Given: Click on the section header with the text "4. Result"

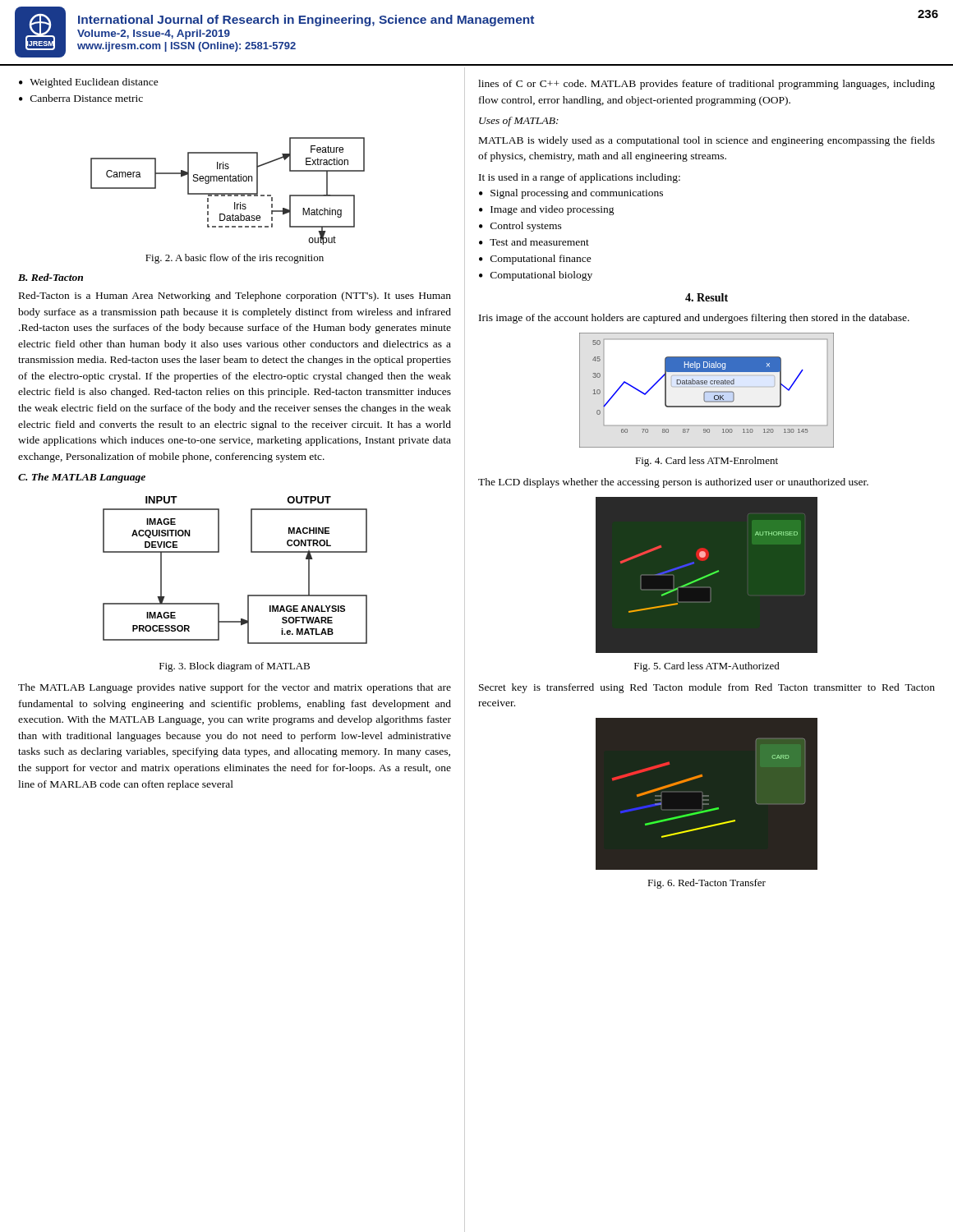Looking at the screenshot, I should pos(707,298).
